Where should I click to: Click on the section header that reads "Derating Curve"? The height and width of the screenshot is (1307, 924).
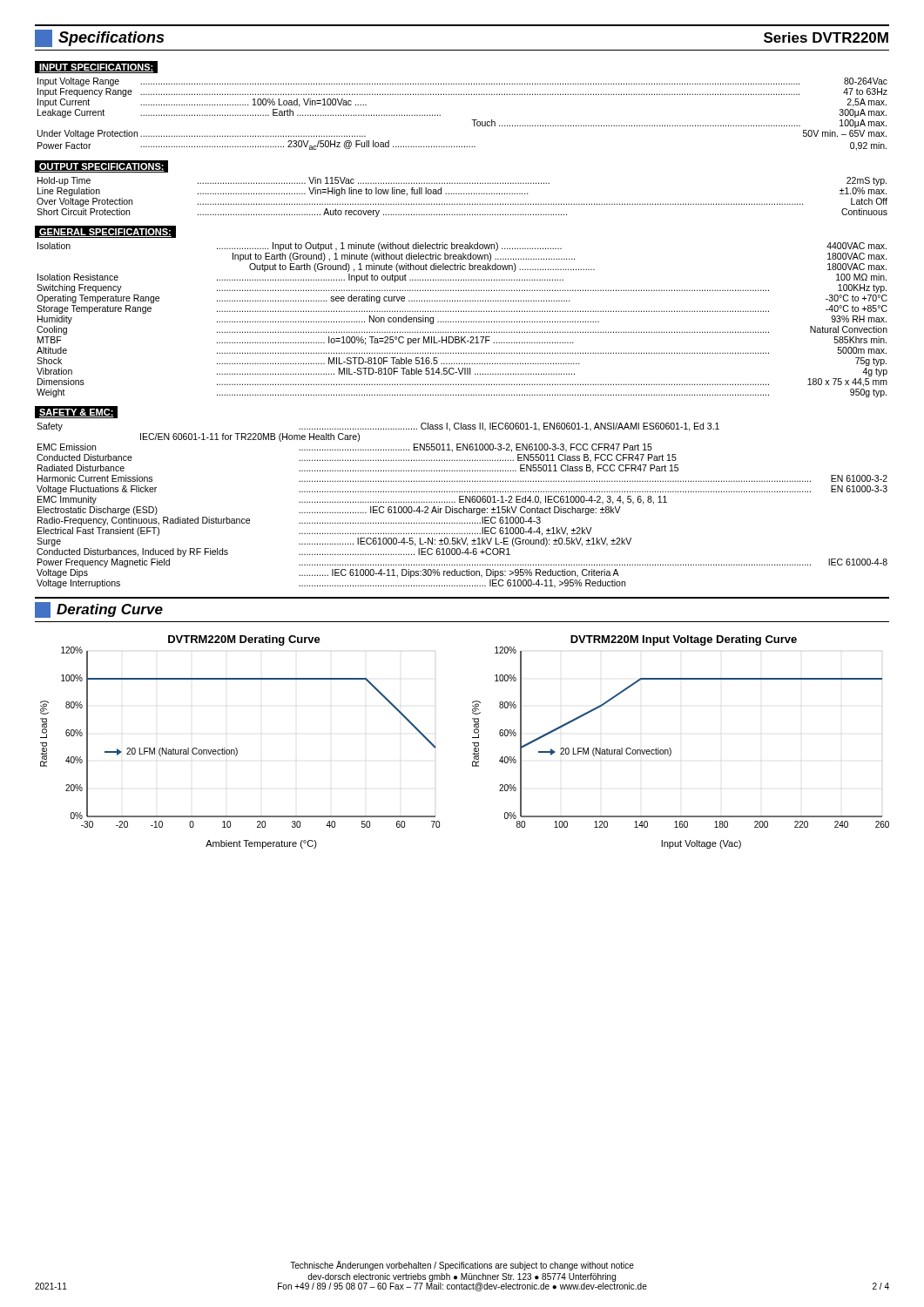[x=110, y=610]
